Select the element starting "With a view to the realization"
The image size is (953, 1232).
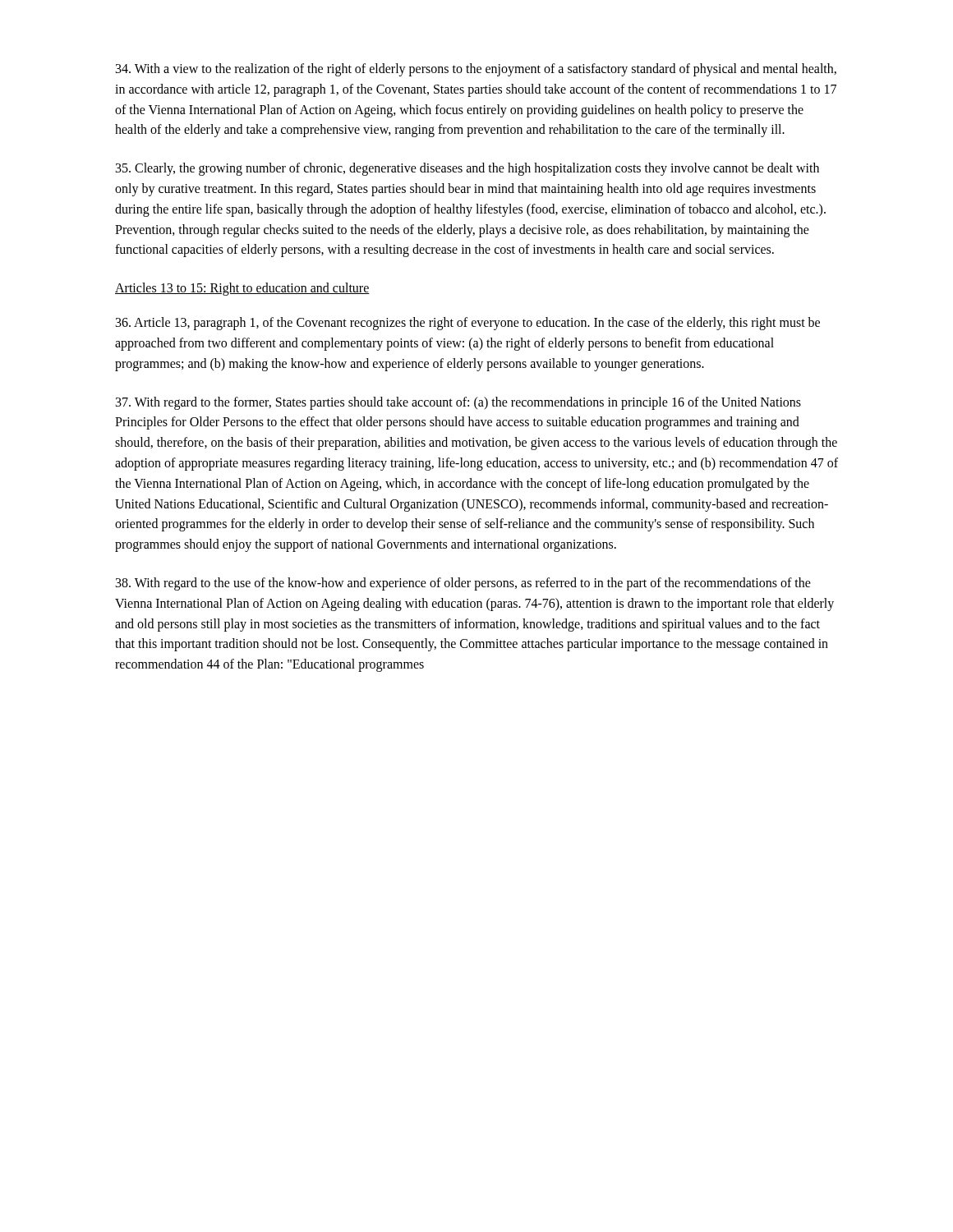[476, 99]
